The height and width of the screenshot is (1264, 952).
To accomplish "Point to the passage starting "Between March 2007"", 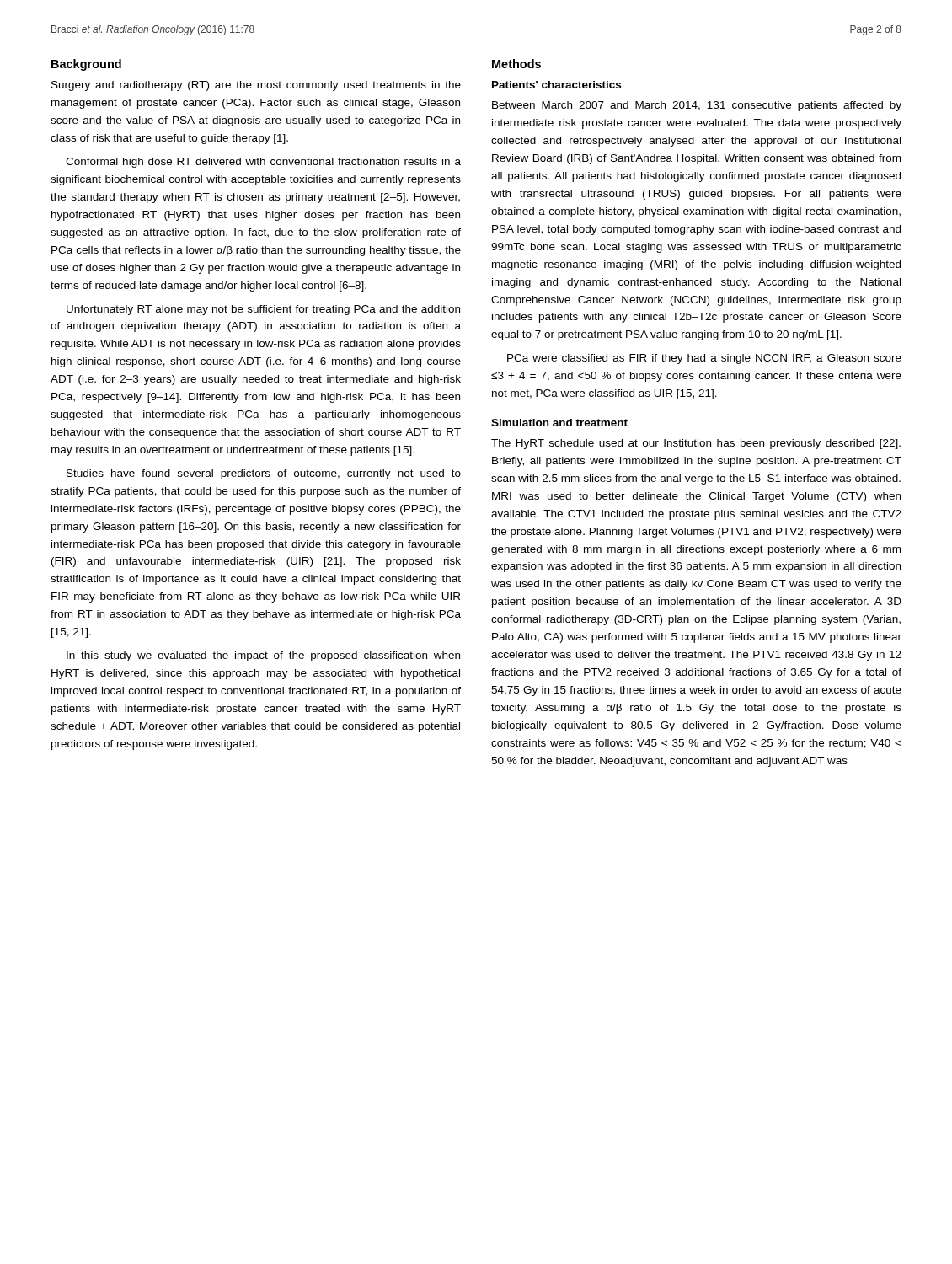I will point(696,221).
